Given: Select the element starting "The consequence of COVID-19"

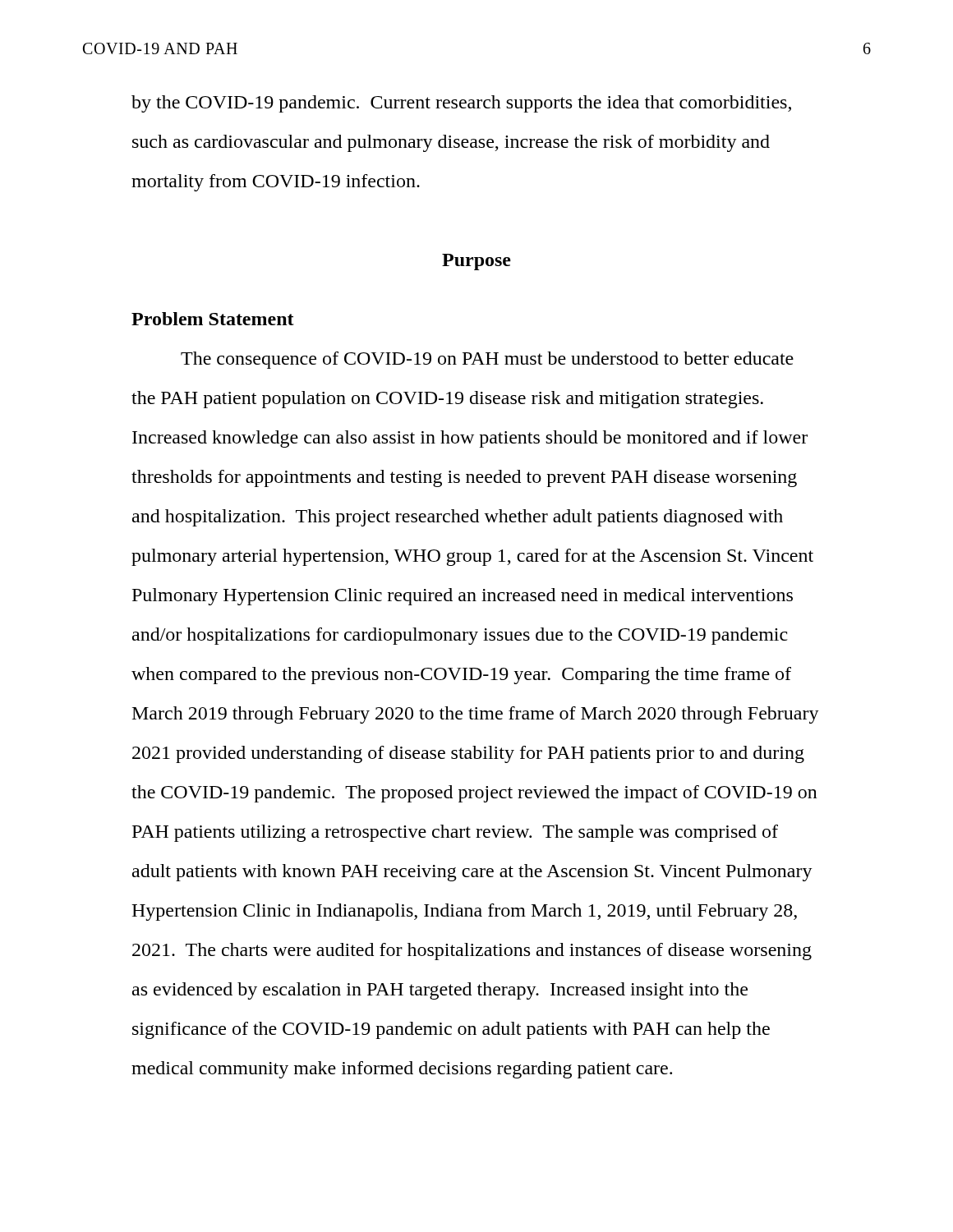Looking at the screenshot, I should [x=475, y=713].
